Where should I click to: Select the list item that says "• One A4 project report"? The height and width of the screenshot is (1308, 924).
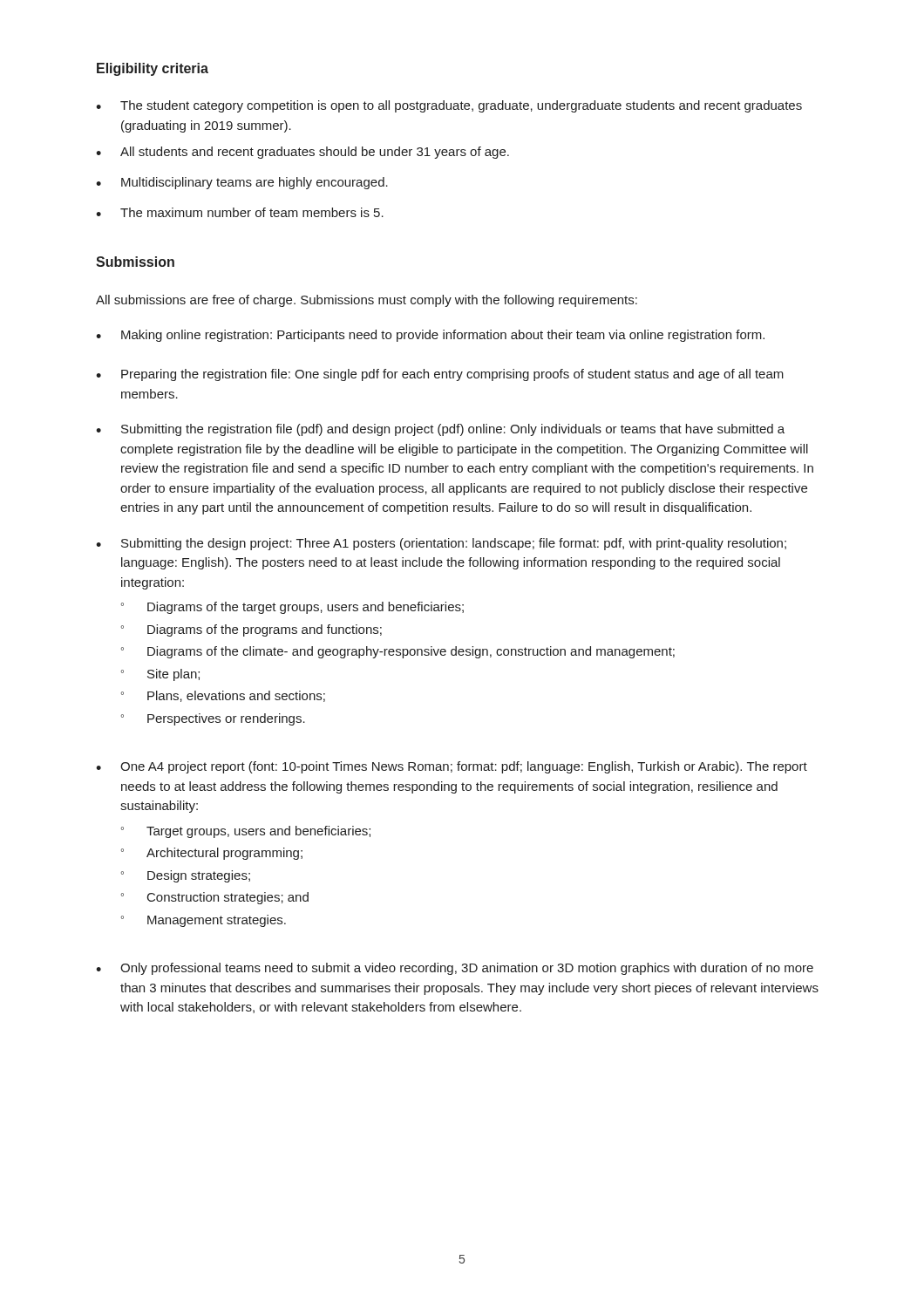point(452,767)
